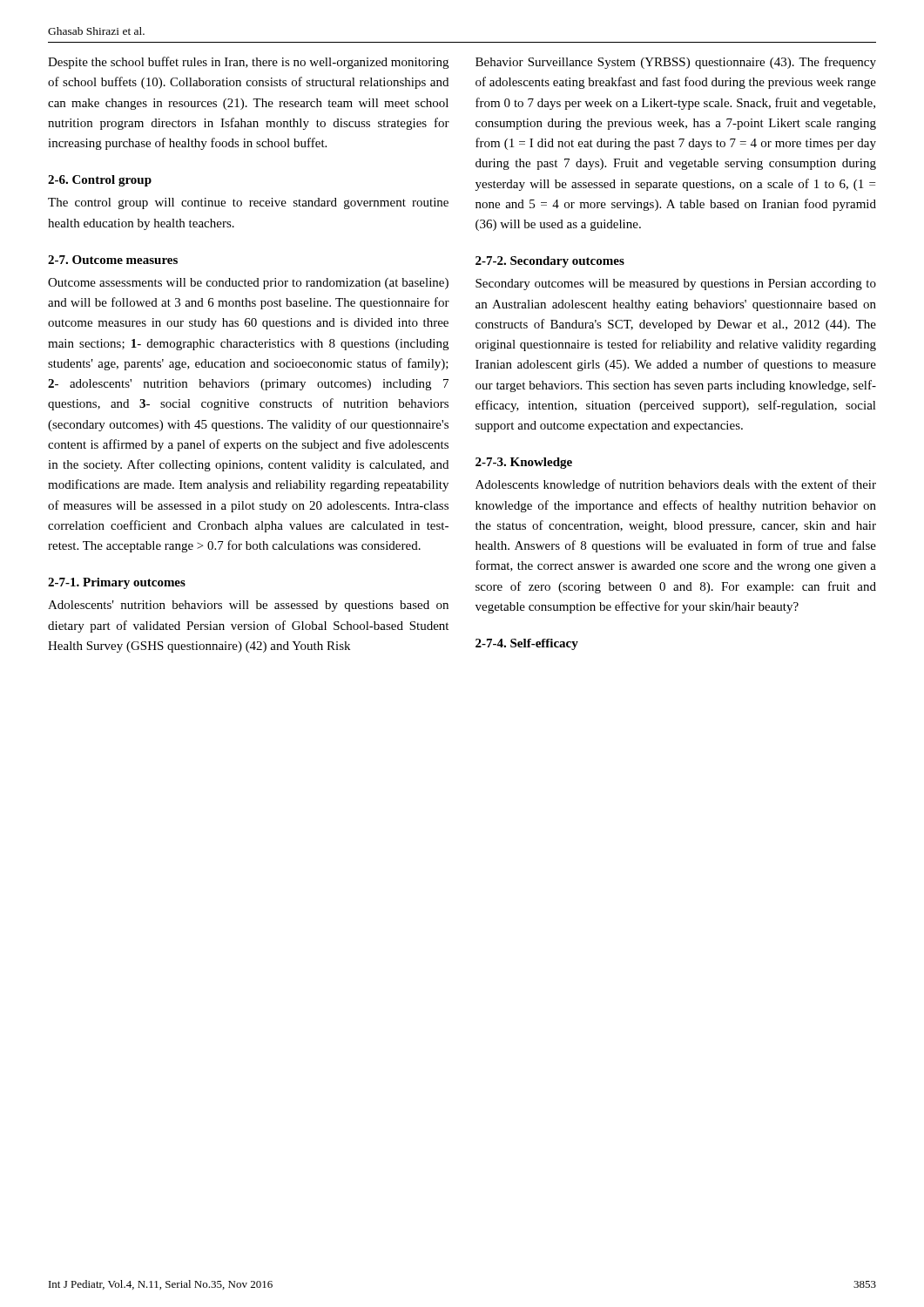The height and width of the screenshot is (1307, 924).
Task: Locate the region starting "Behavior Surveillance System (YRBSS)"
Action: click(x=676, y=143)
